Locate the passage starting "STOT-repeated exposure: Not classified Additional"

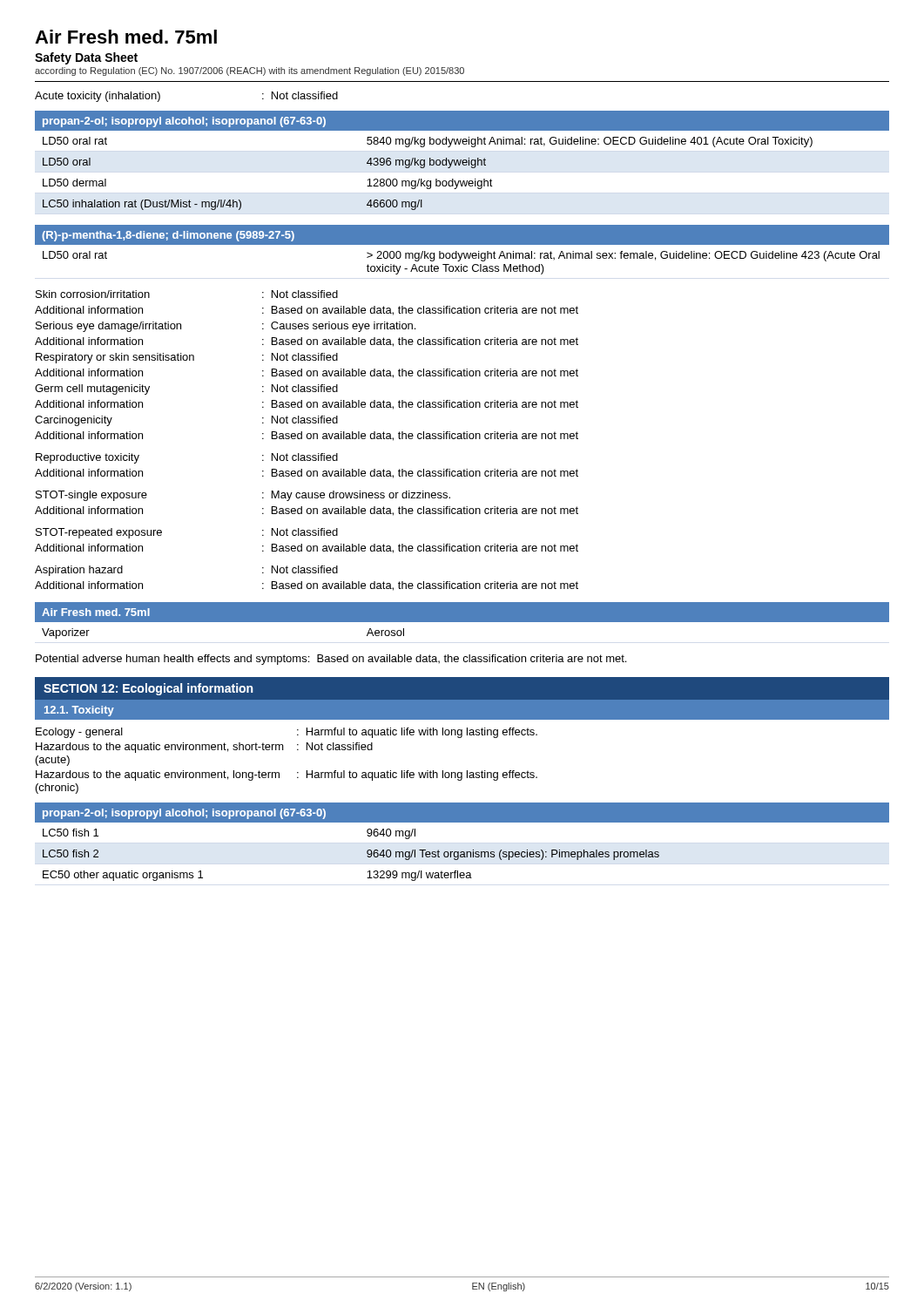462,540
